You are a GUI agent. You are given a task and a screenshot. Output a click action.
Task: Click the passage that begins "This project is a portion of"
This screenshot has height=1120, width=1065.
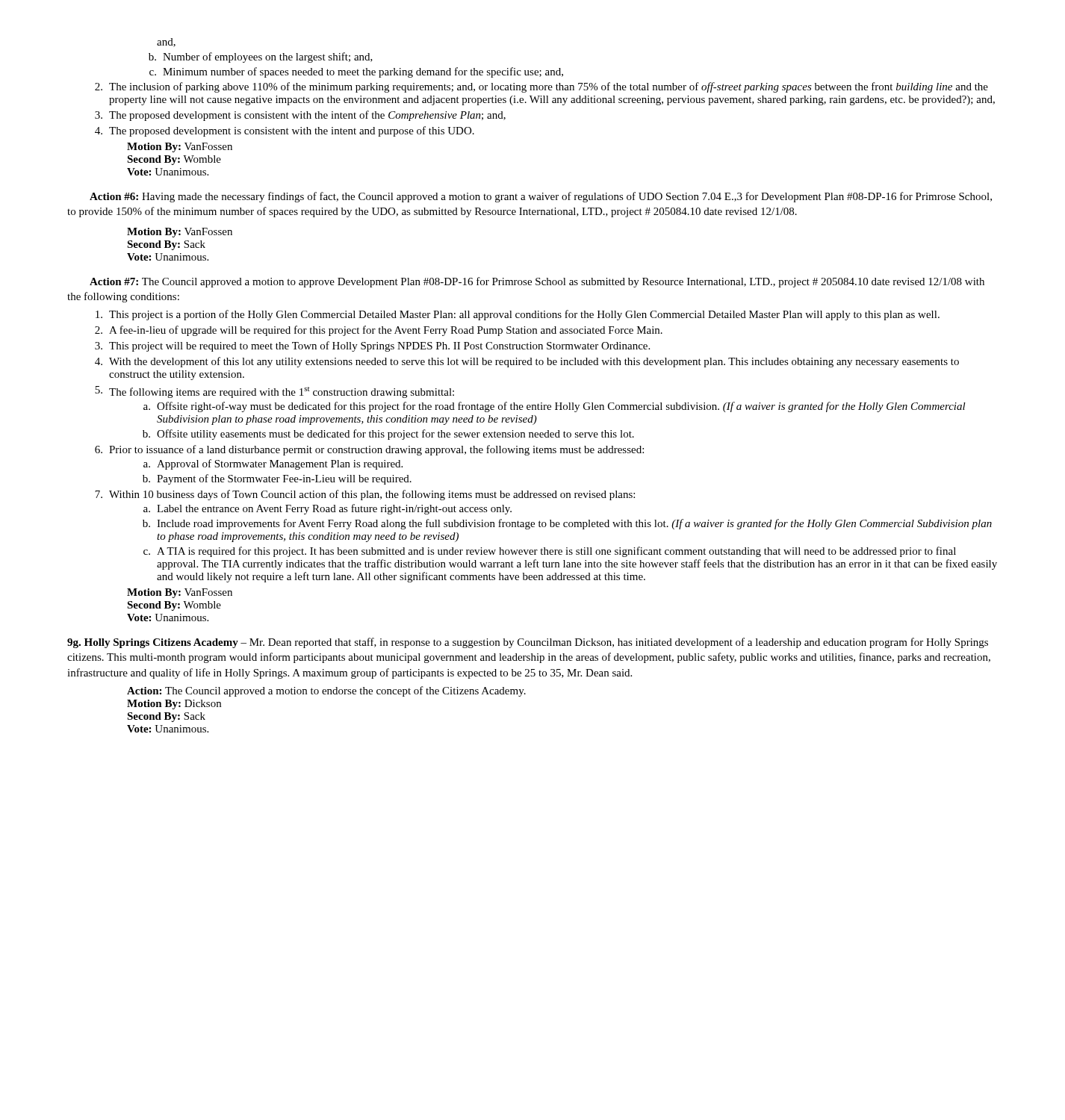pyautogui.click(x=540, y=315)
